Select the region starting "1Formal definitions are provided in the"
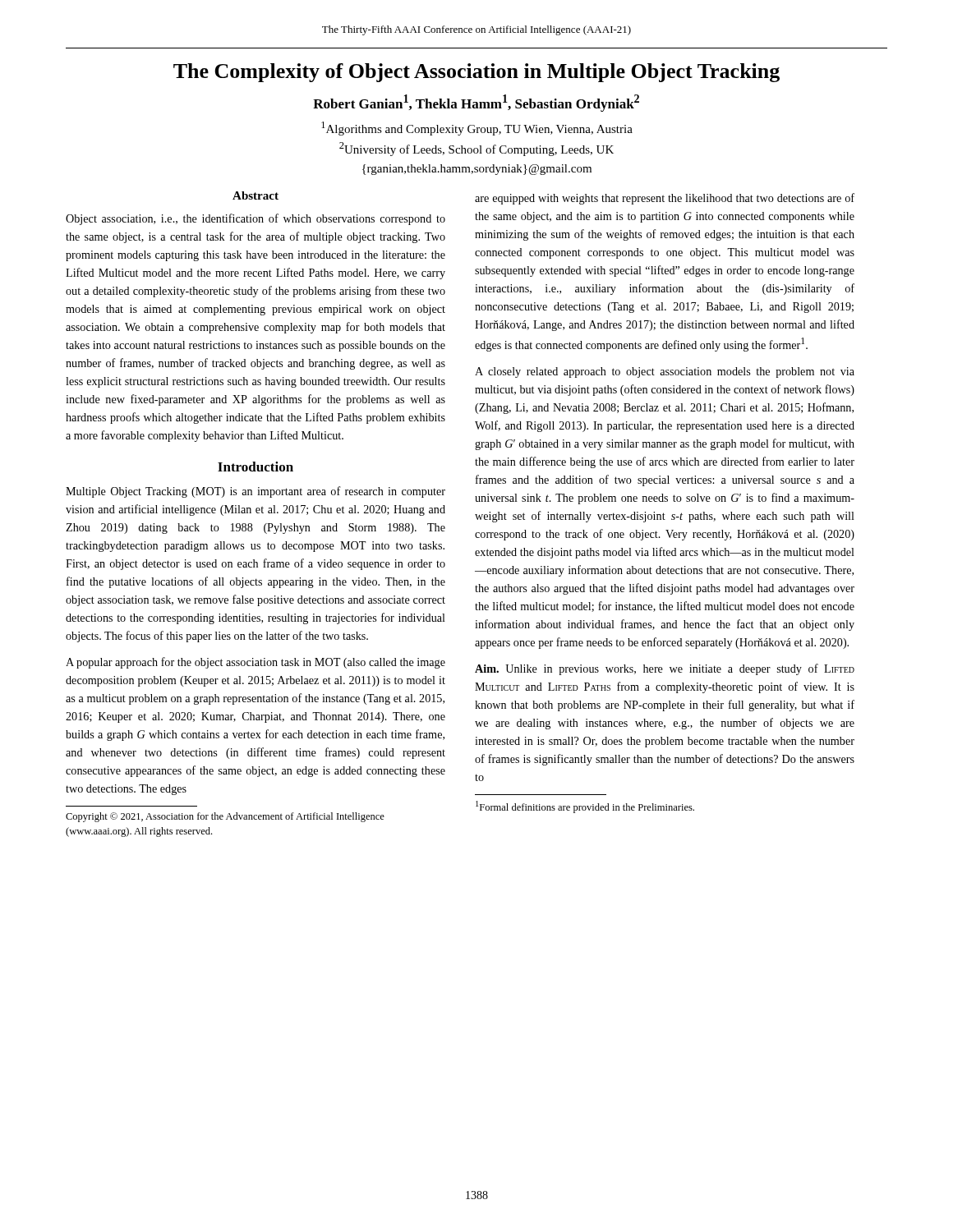This screenshot has width=953, height=1232. (x=585, y=806)
